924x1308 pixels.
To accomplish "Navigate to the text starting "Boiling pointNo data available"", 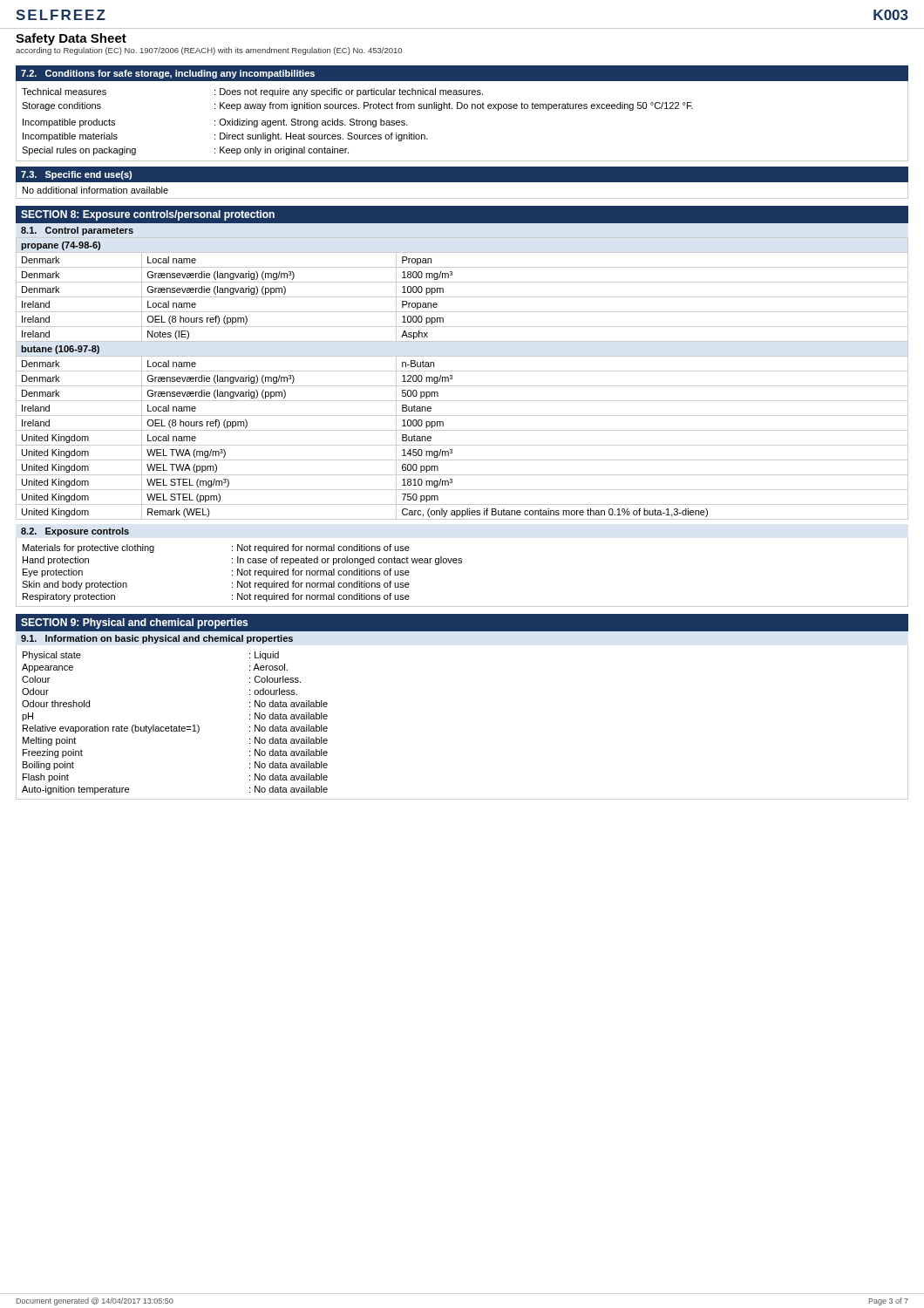I will click(x=47, y=765).
